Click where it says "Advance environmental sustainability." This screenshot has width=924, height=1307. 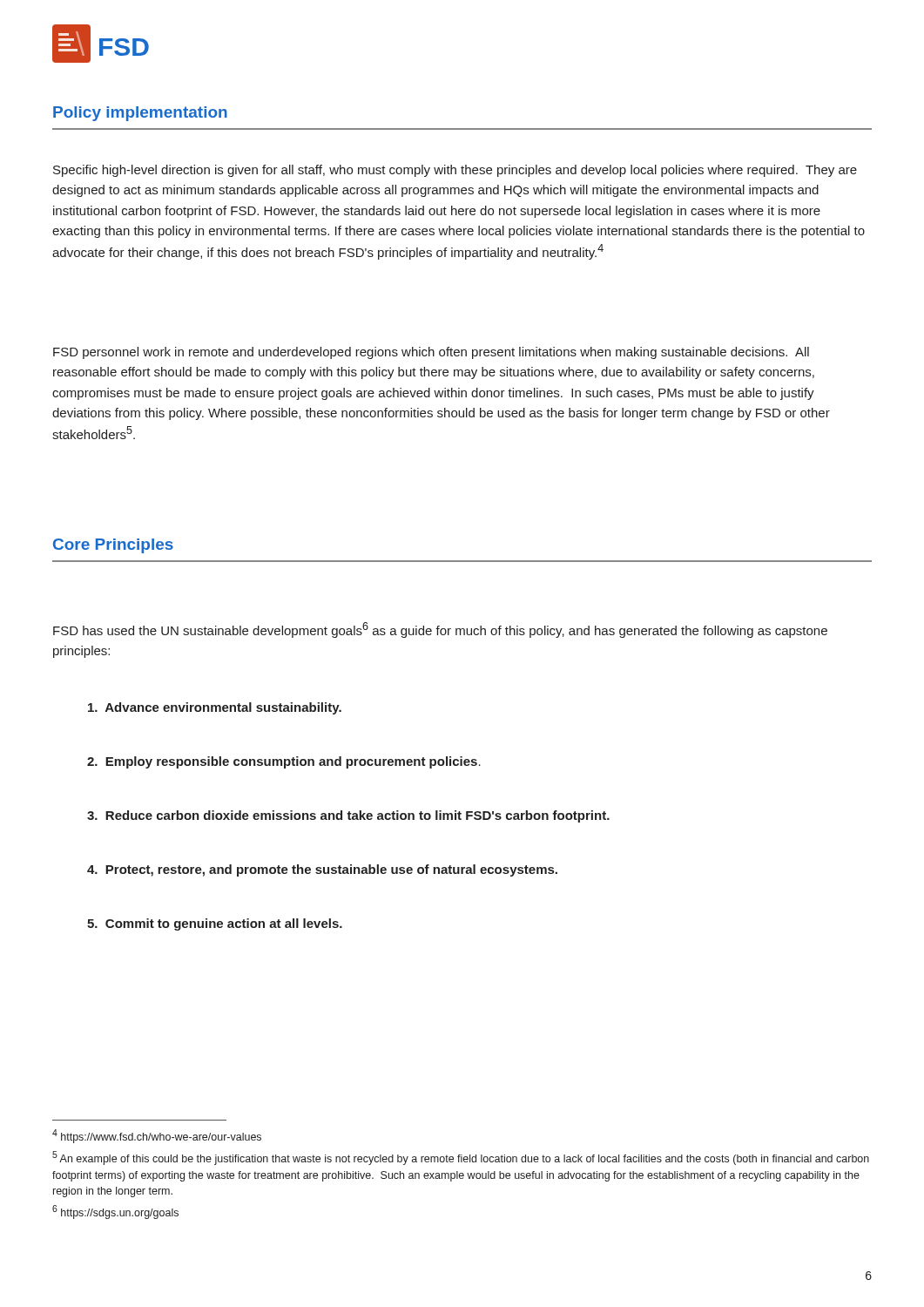pos(215,707)
